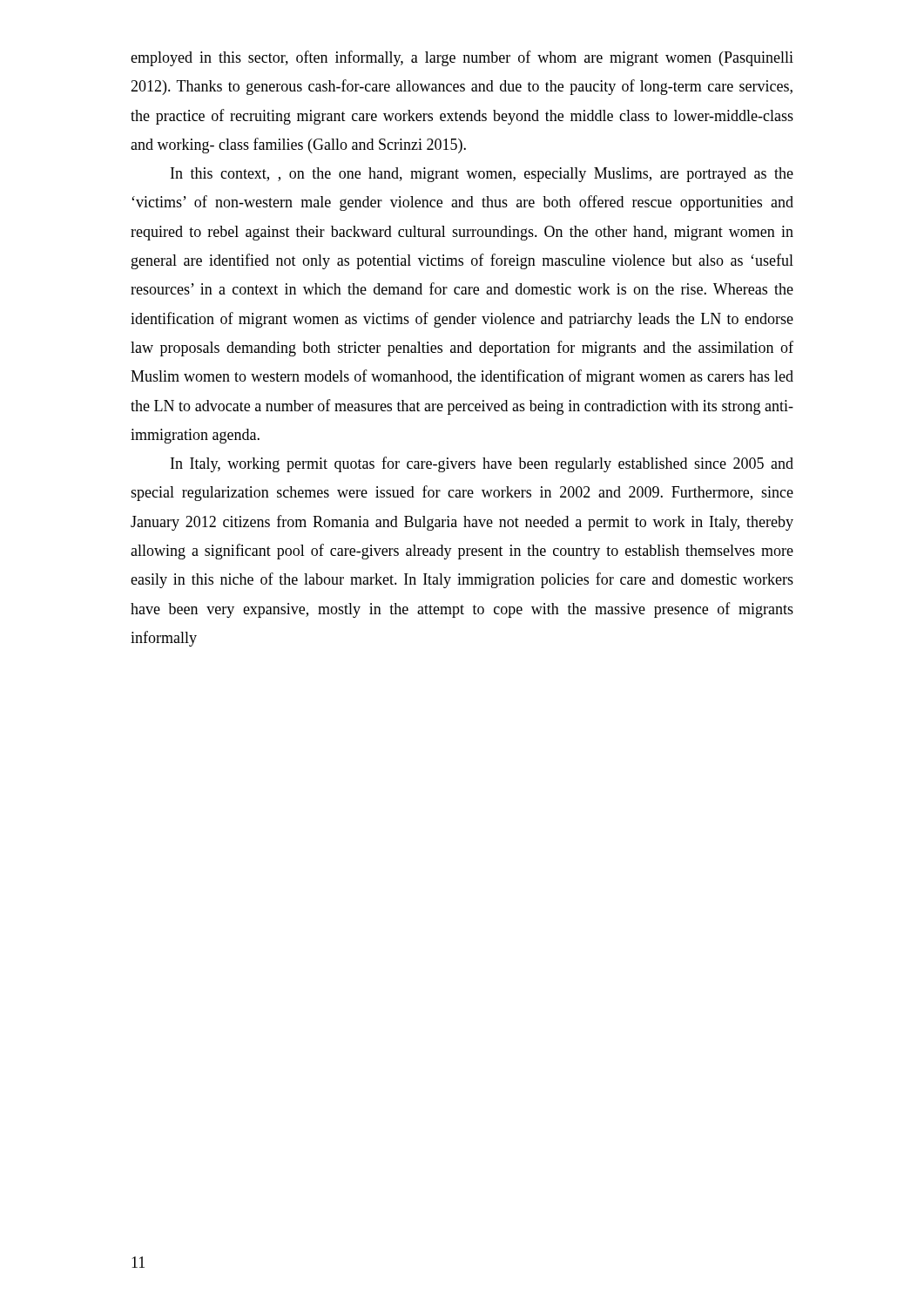924x1307 pixels.
Task: Locate the text block with the text "employed in this sector, often informally, a large"
Action: tap(462, 102)
